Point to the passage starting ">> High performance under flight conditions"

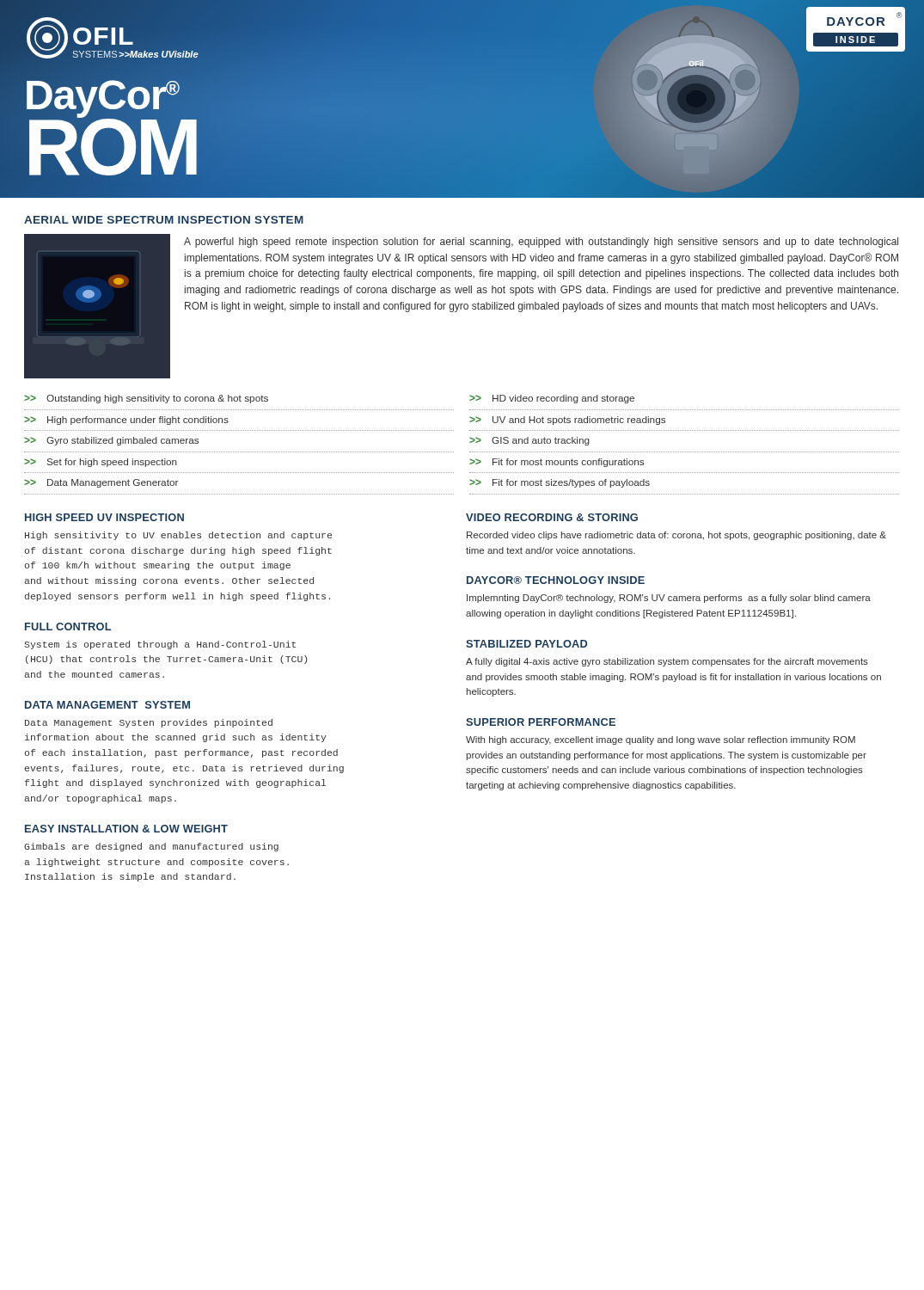coord(126,420)
